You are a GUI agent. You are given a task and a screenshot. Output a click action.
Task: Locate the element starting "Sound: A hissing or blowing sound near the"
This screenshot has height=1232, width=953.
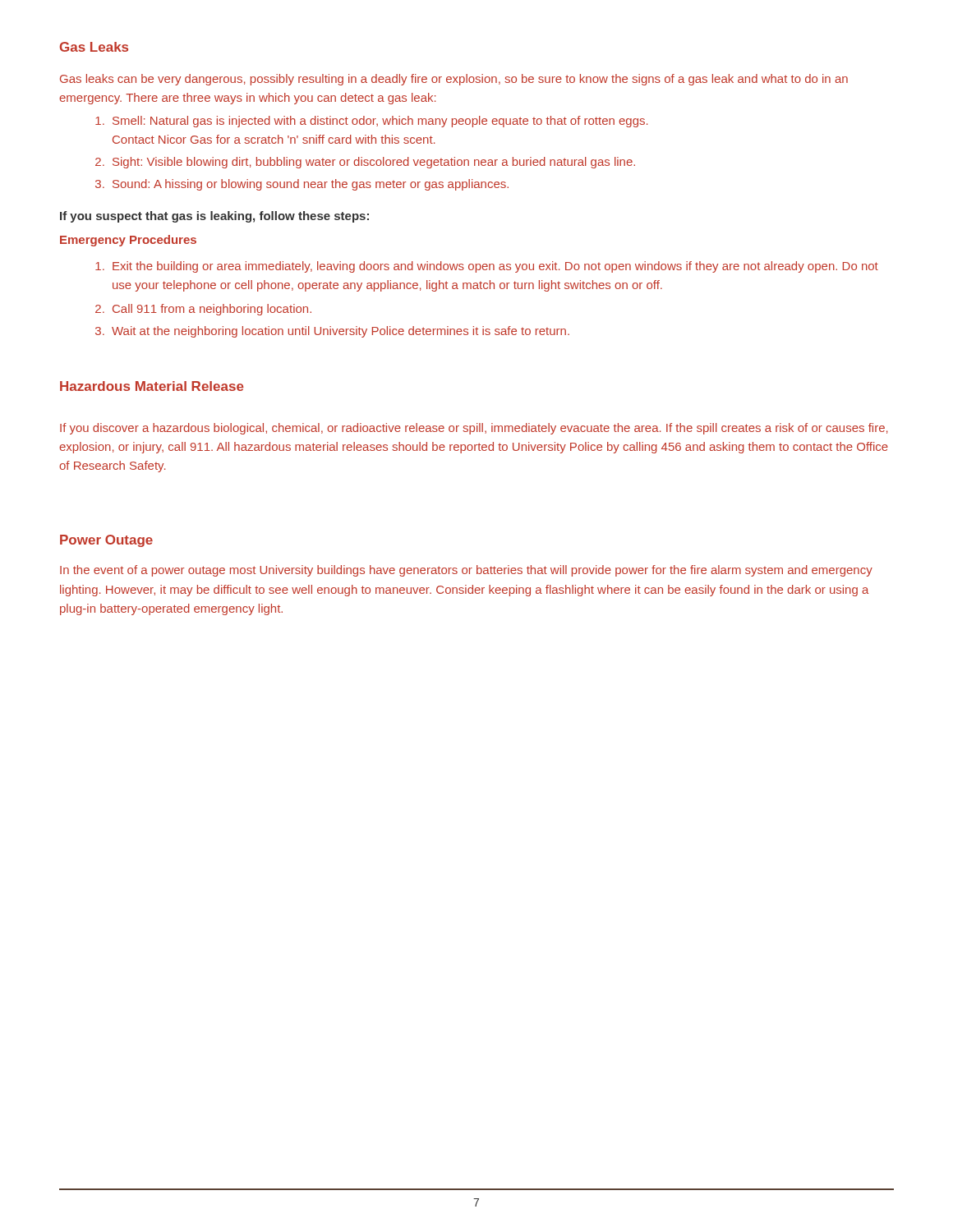click(x=311, y=184)
